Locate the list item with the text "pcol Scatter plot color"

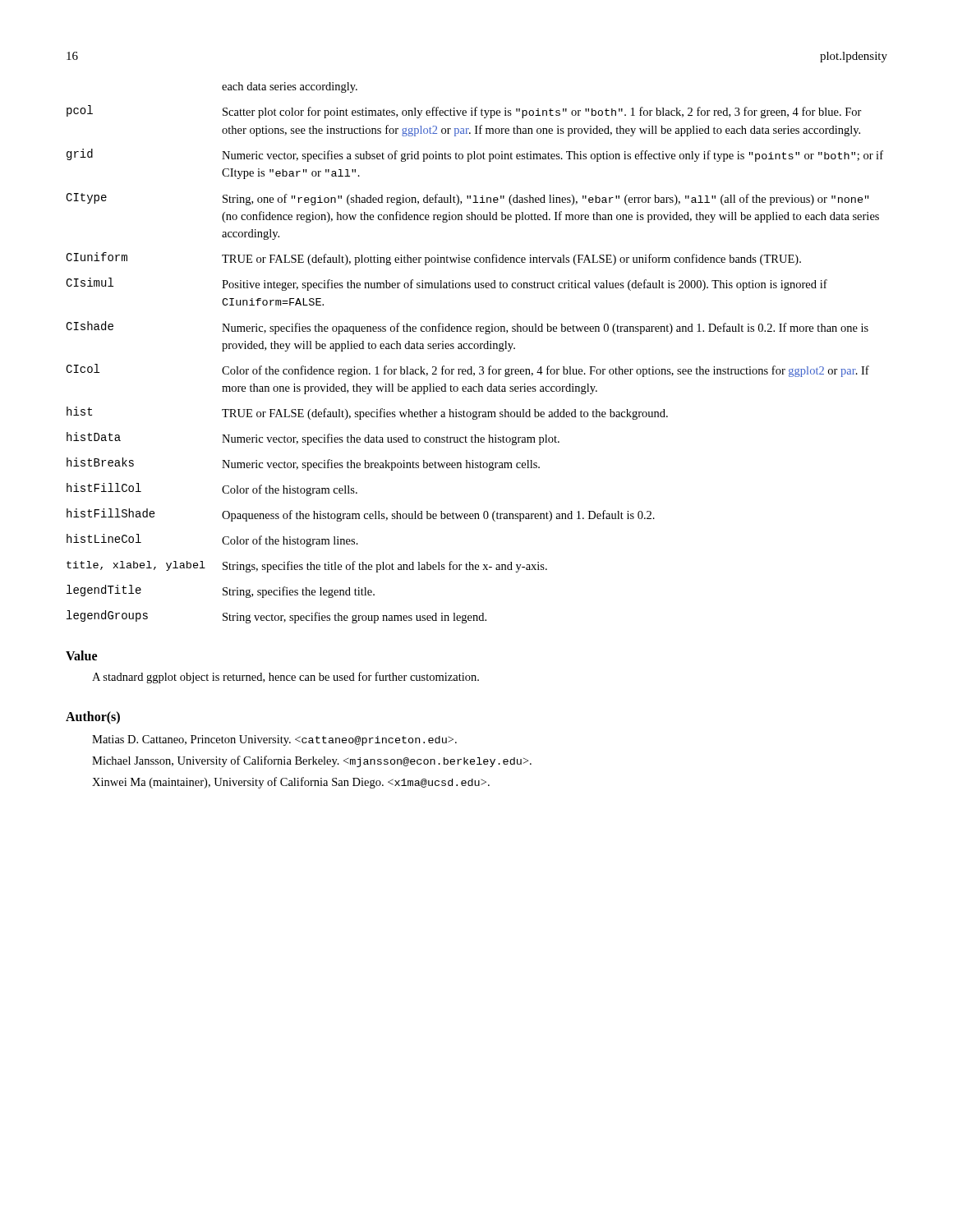[x=476, y=121]
